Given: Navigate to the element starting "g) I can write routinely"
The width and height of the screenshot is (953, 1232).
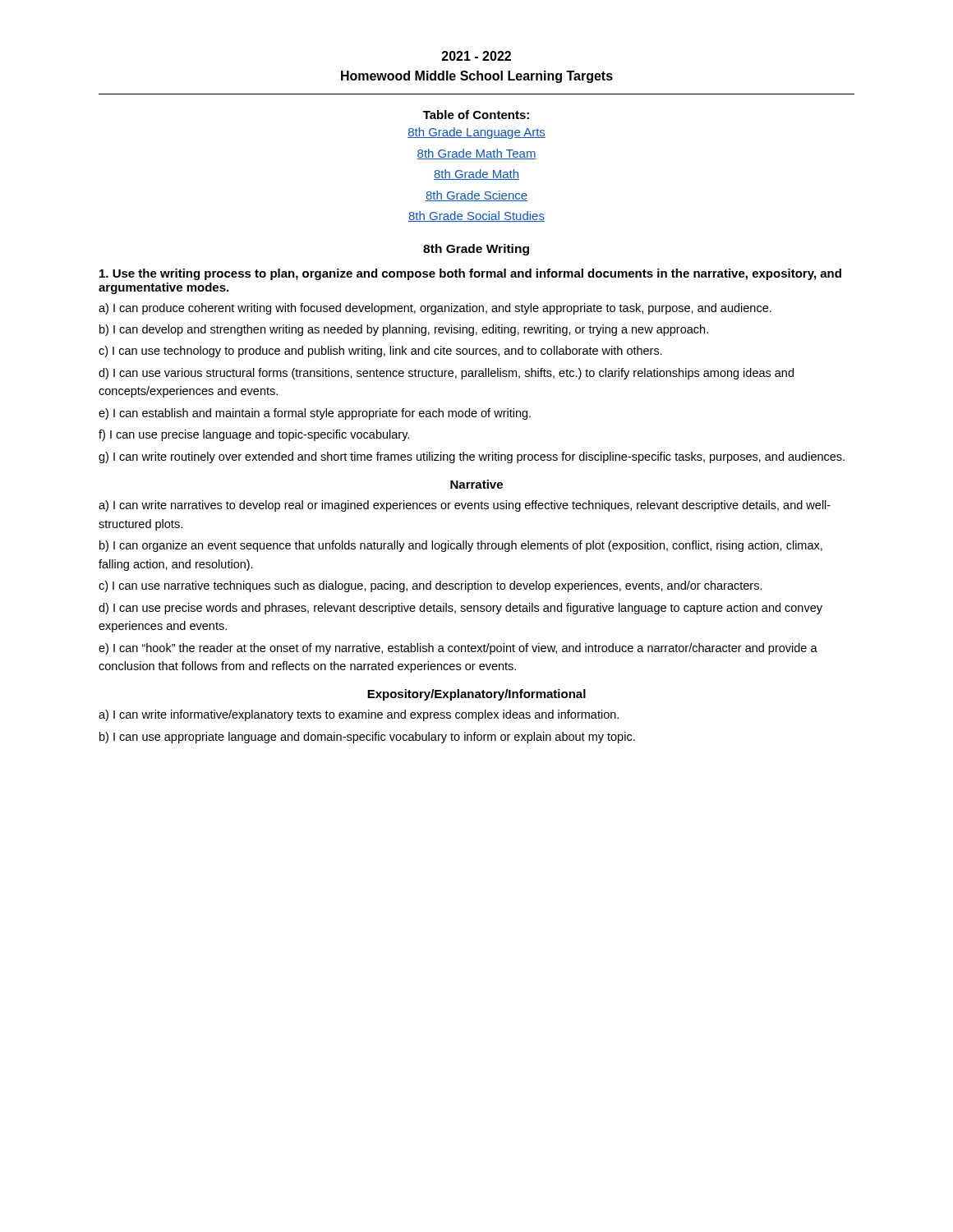Looking at the screenshot, I should point(472,457).
